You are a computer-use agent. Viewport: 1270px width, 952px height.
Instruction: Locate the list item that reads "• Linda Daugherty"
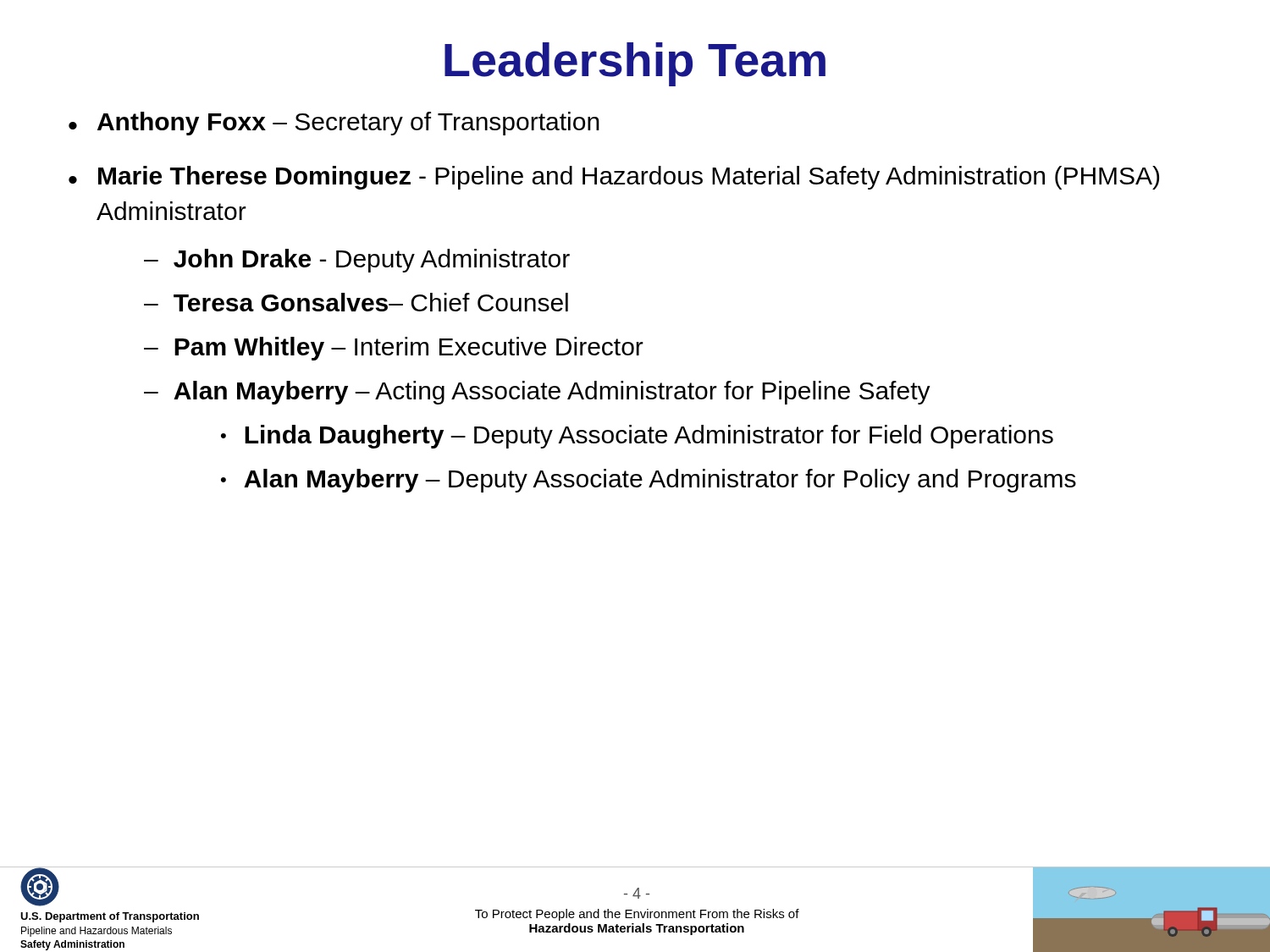tap(637, 435)
